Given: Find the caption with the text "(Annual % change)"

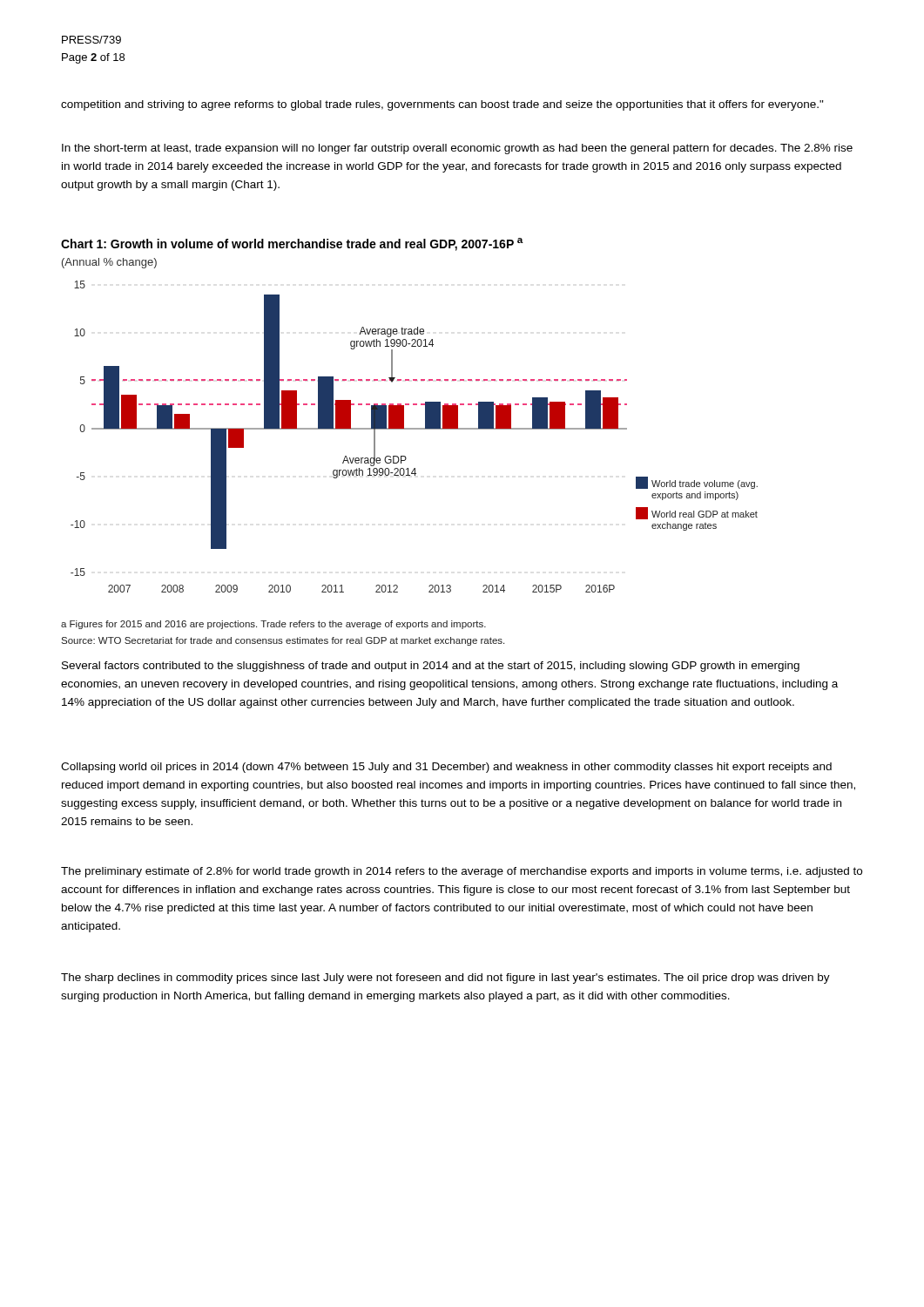Looking at the screenshot, I should [109, 262].
